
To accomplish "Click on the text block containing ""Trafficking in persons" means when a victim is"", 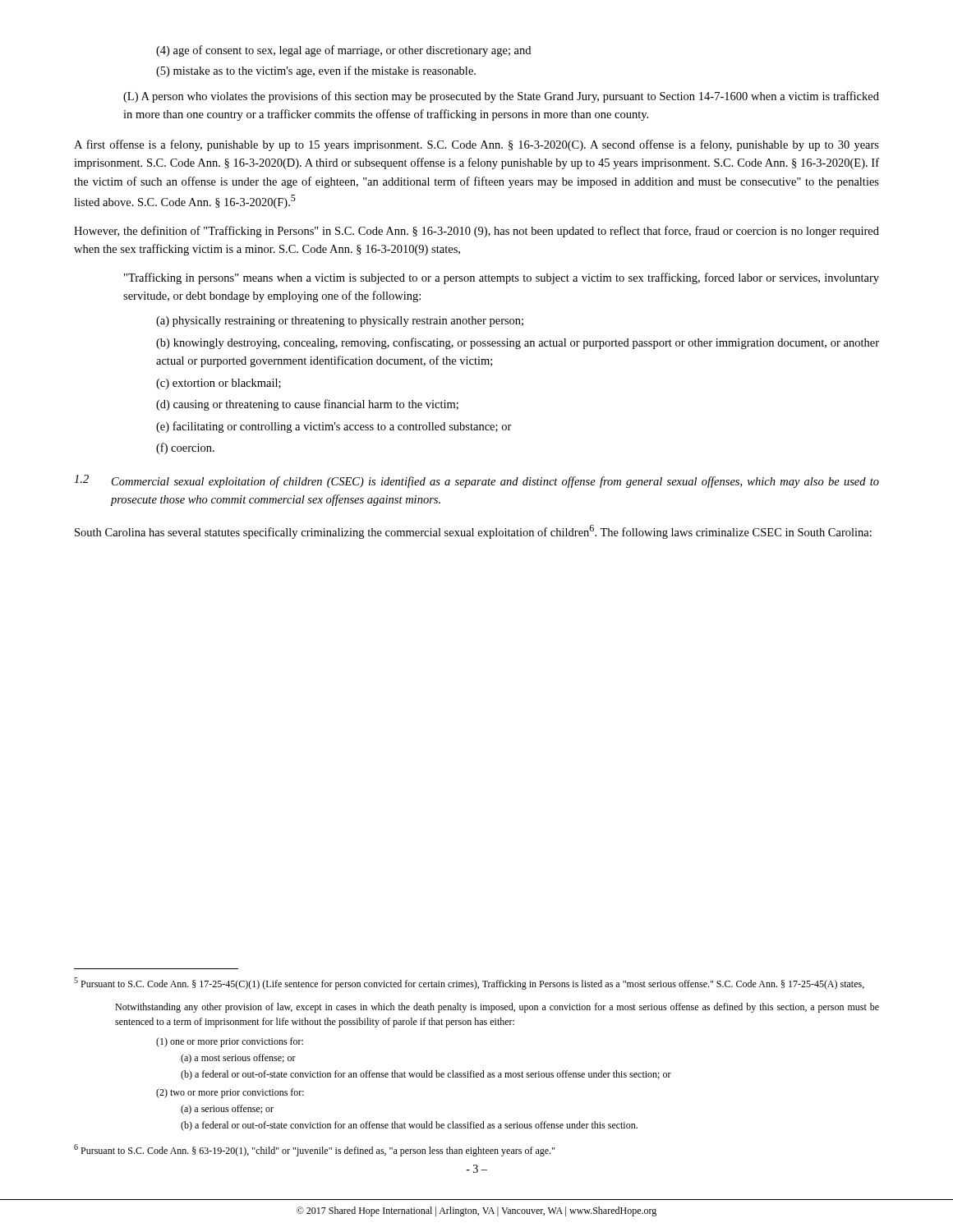I will [501, 286].
